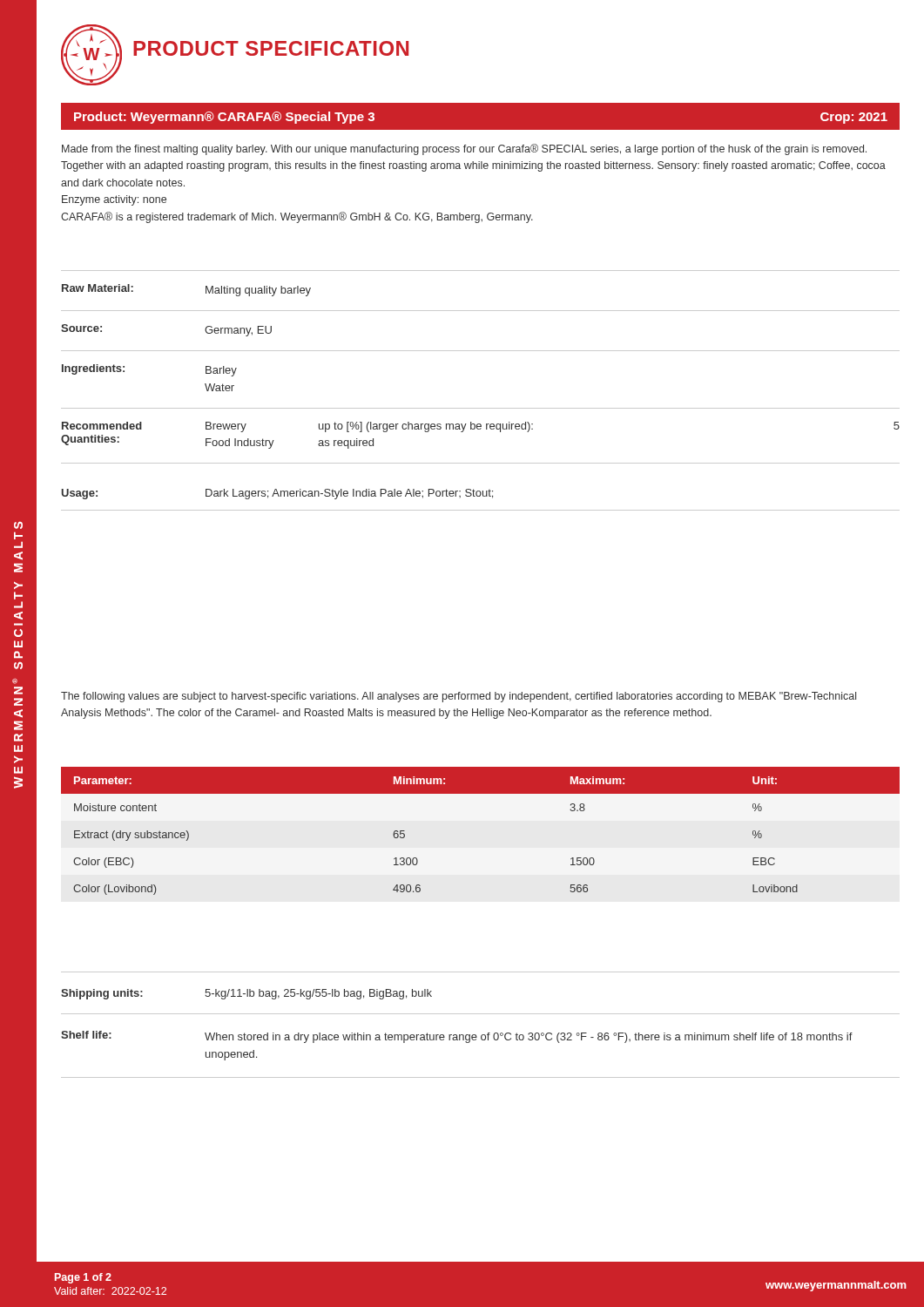Select the table that reads "Extract (dry substance)"
Image resolution: width=924 pixels, height=1307 pixels.
point(480,834)
